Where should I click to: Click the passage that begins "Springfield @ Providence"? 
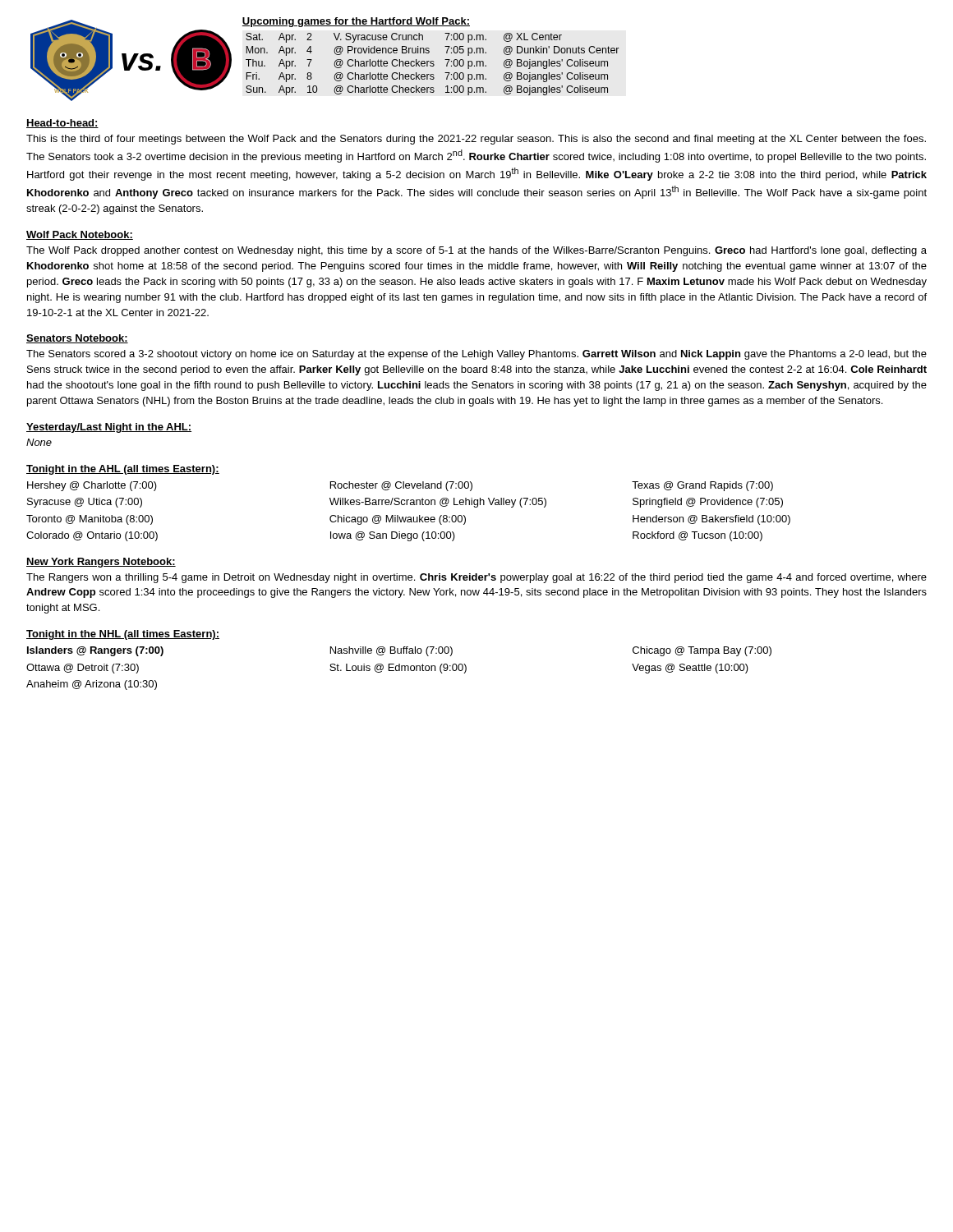[x=708, y=502]
